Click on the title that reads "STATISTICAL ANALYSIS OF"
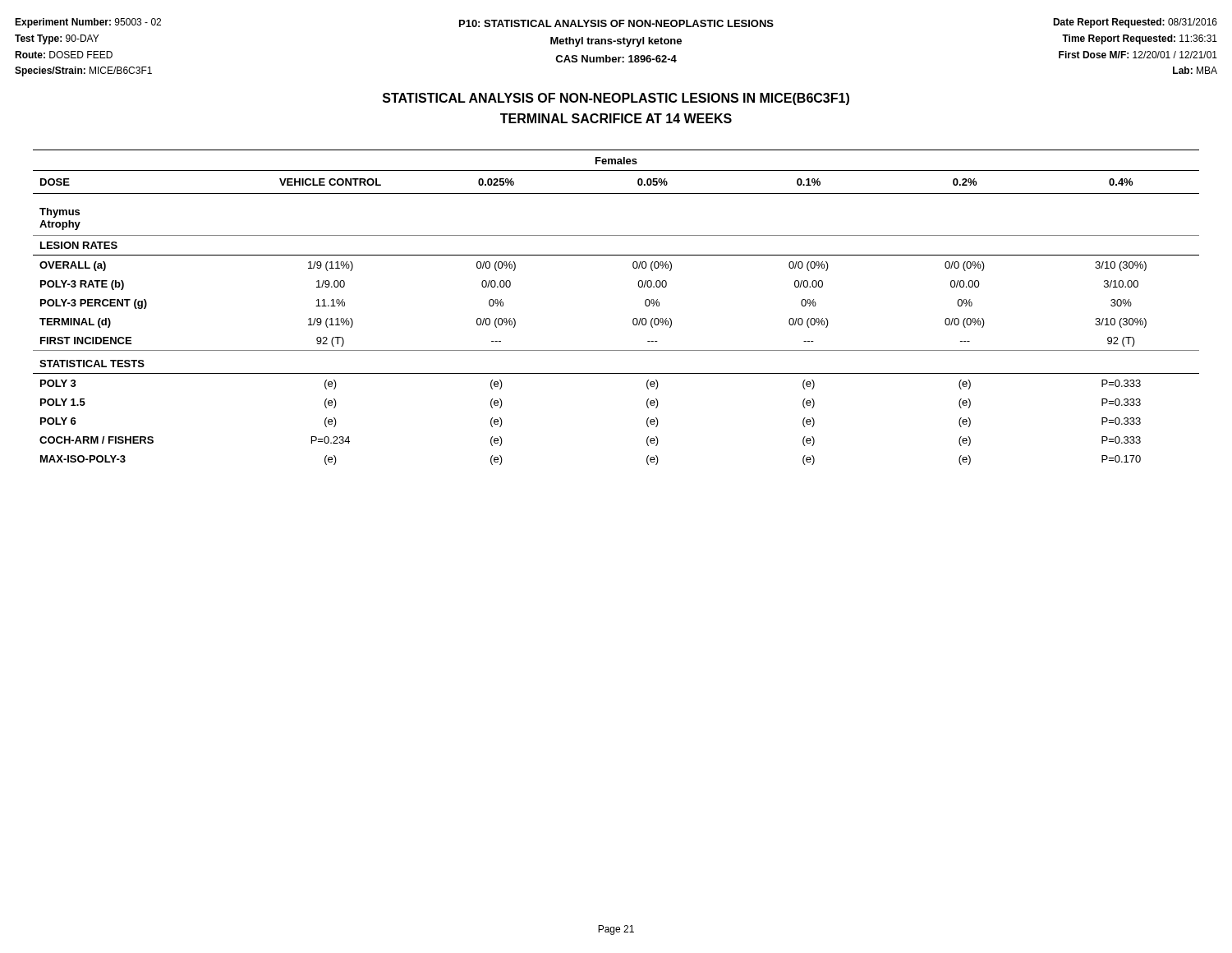 (x=616, y=109)
